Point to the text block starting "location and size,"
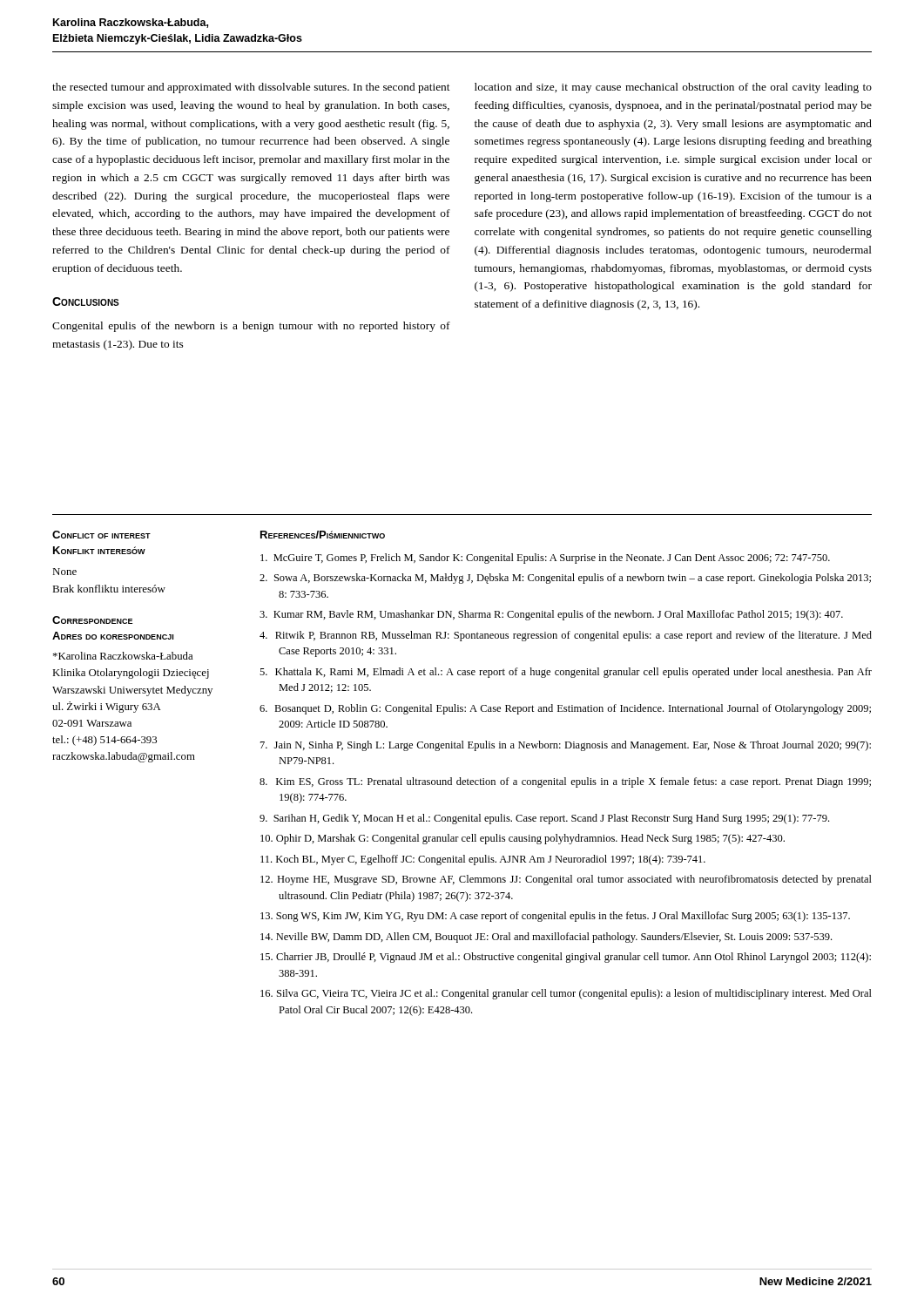The width and height of the screenshot is (924, 1307). pyautogui.click(x=673, y=196)
